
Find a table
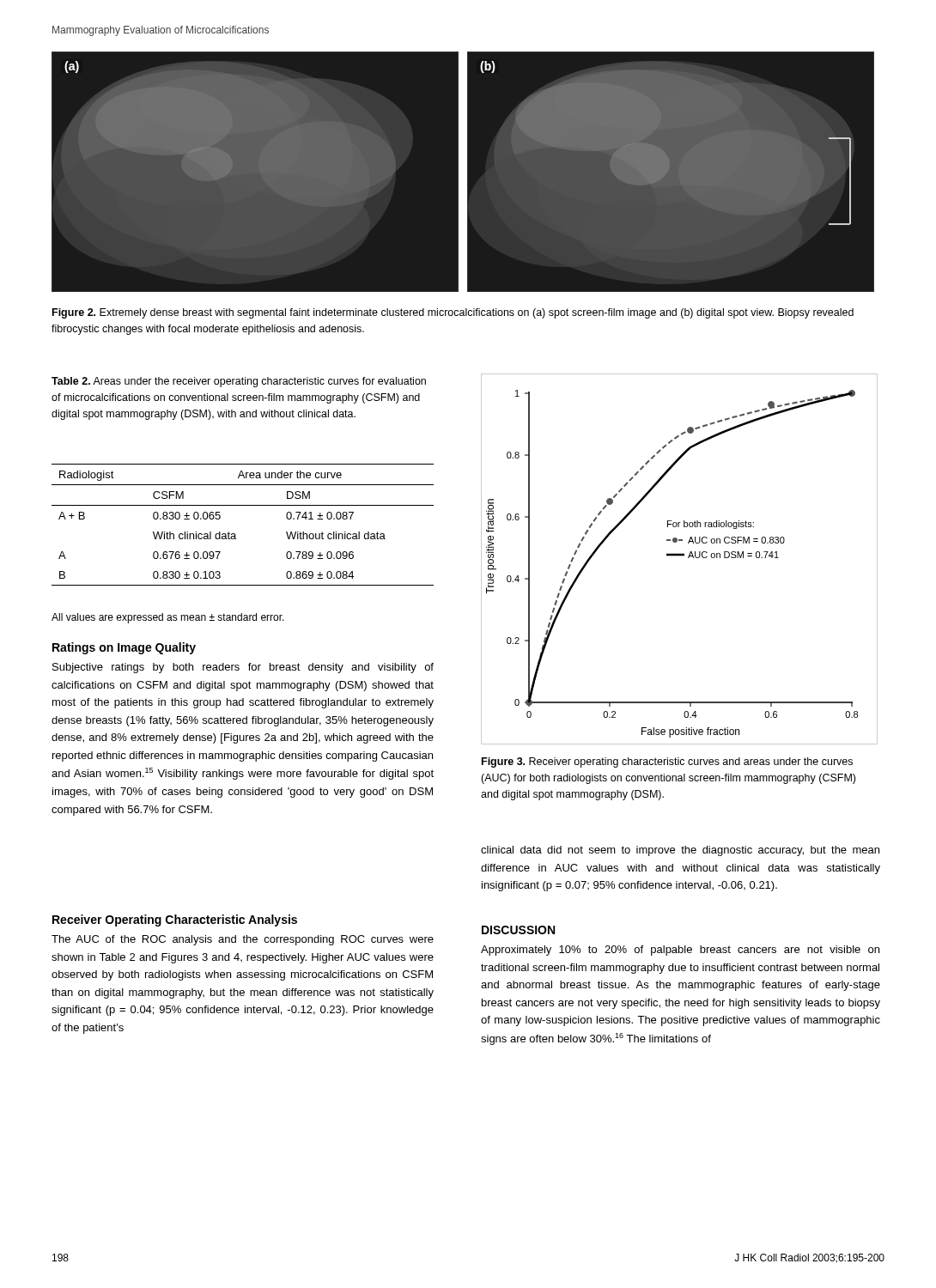(243, 525)
